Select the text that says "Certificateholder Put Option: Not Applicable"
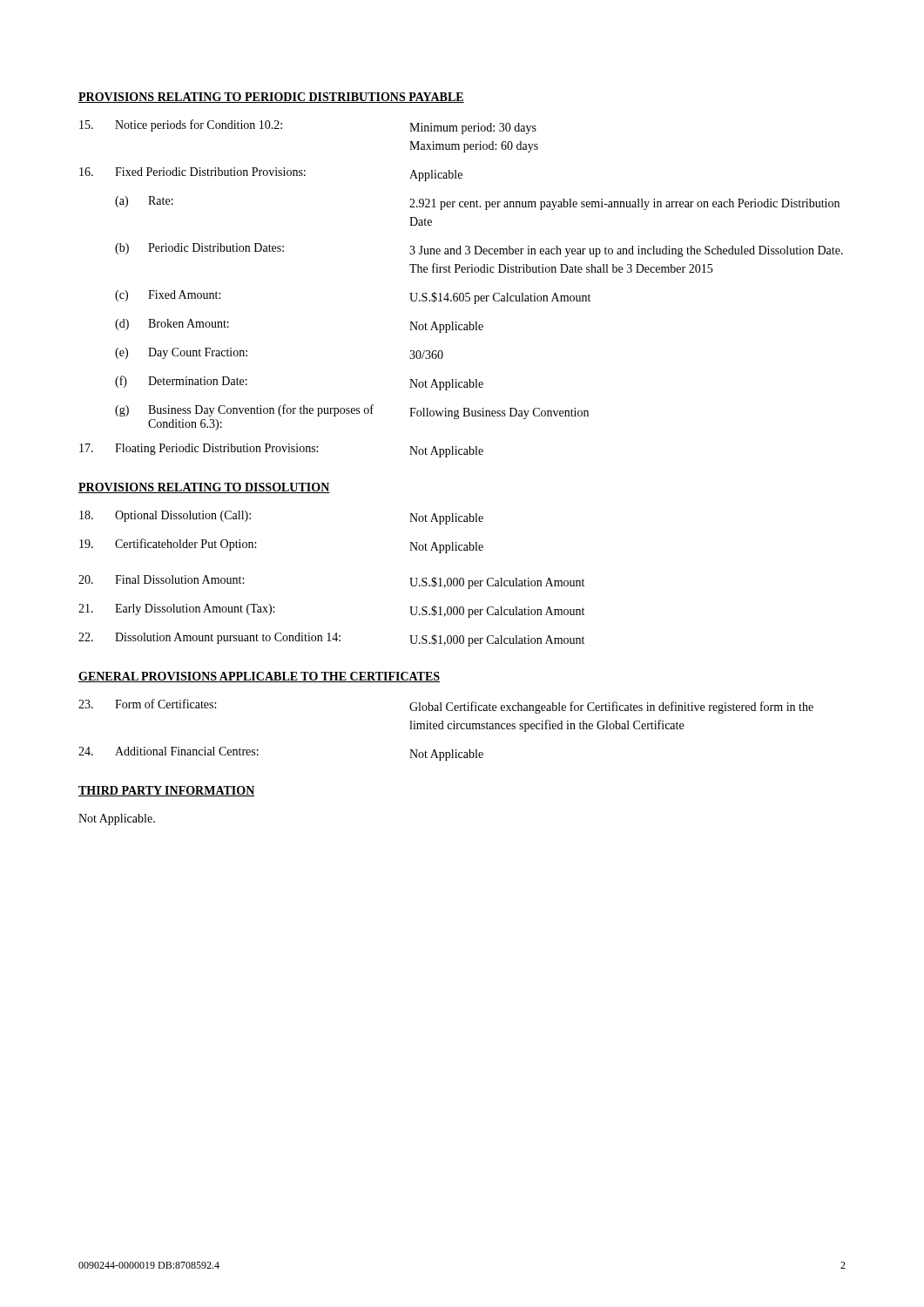 [x=462, y=547]
